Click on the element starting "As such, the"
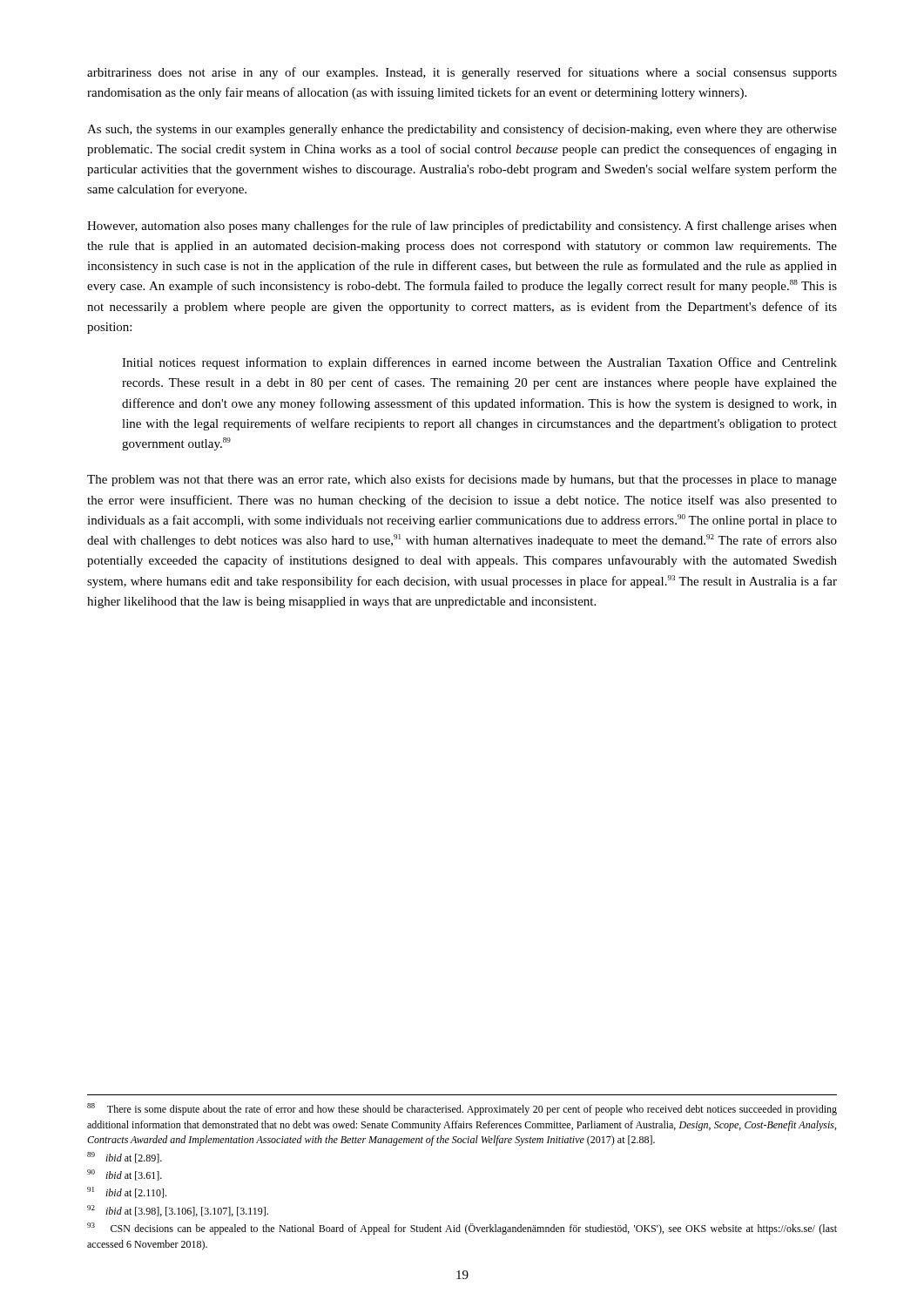 point(462,159)
